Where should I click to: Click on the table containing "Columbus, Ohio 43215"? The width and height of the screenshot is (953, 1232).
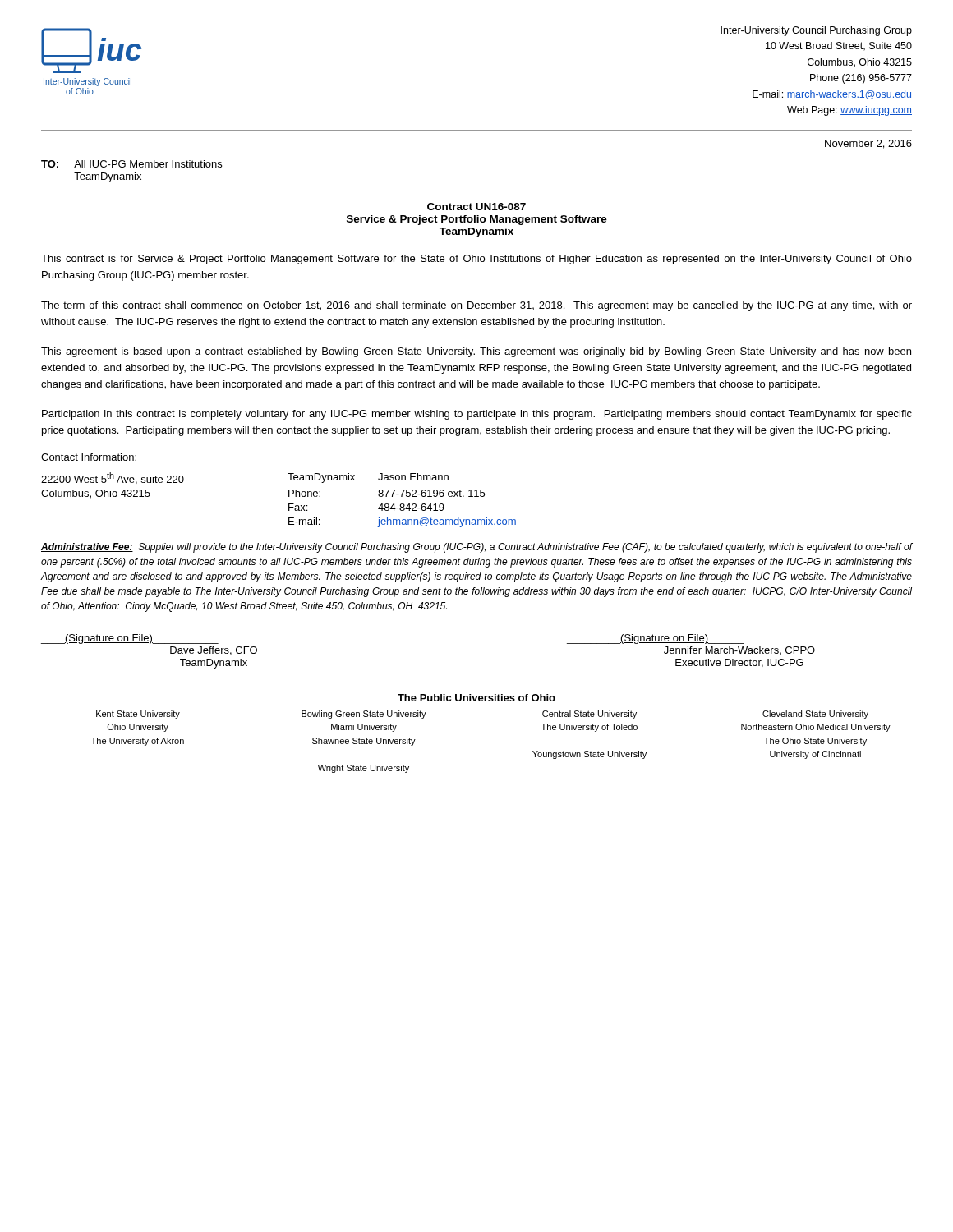coord(476,499)
